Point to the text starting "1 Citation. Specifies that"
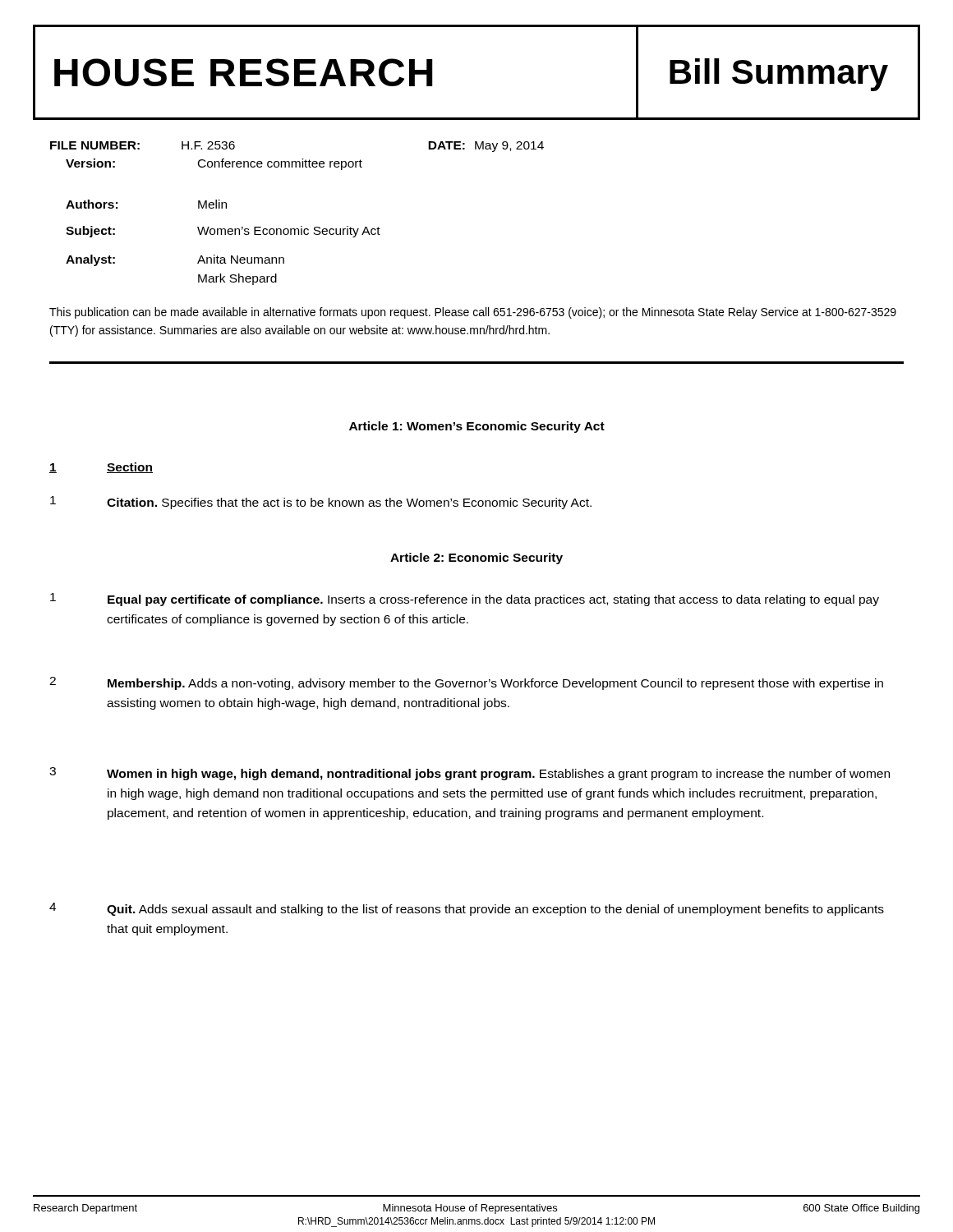The image size is (953, 1232). click(476, 503)
